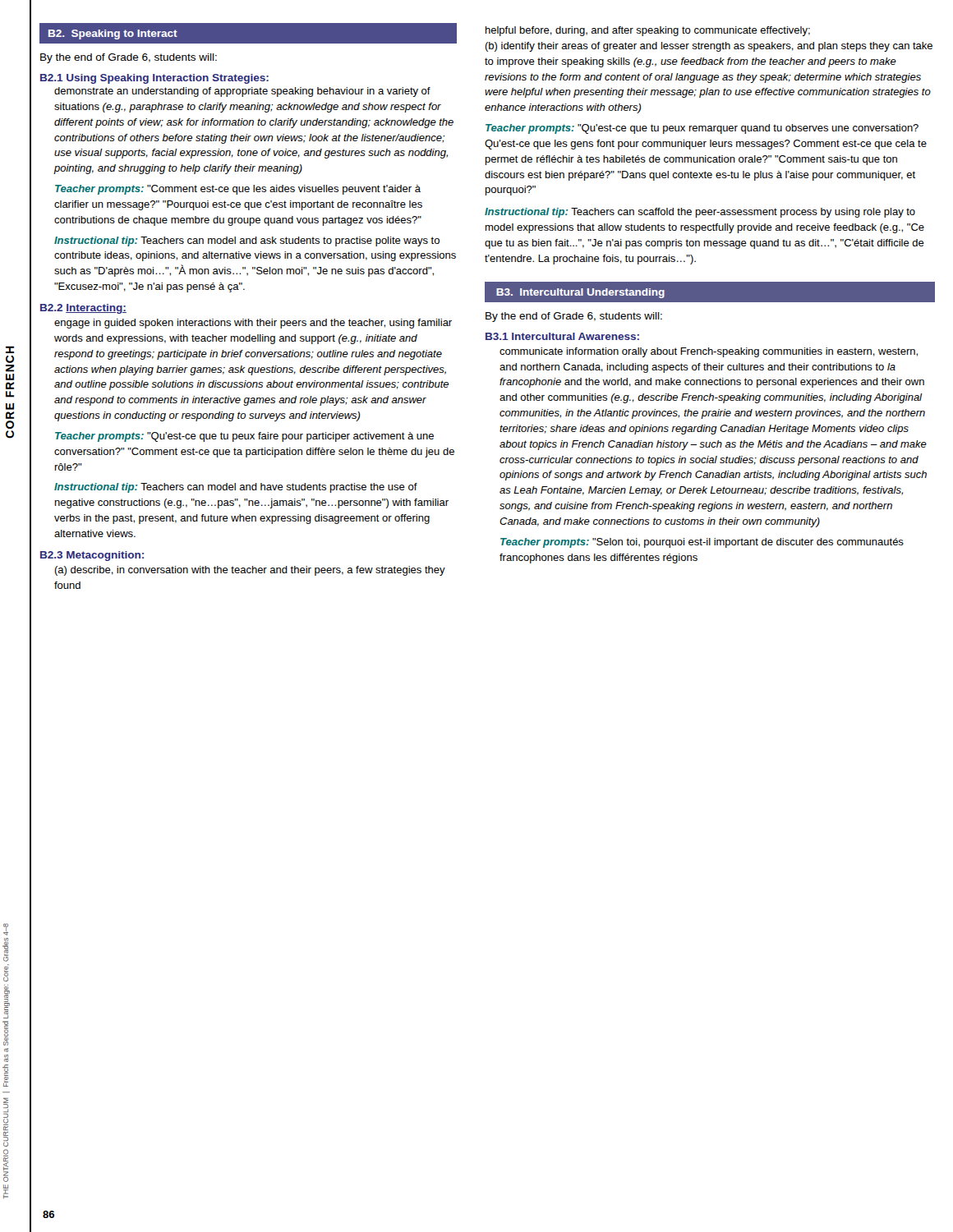Click where it says "B3. Intercultural Understanding"

pos(579,292)
